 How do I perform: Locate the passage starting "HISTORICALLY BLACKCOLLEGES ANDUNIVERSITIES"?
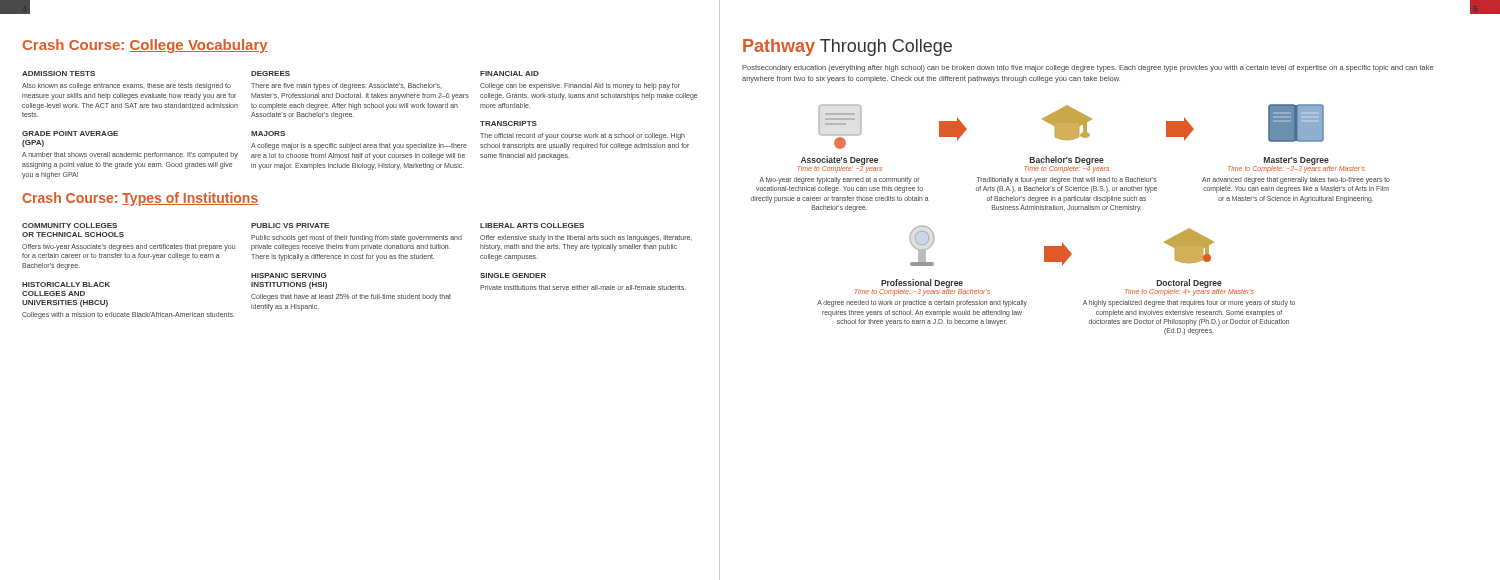[x=66, y=293]
